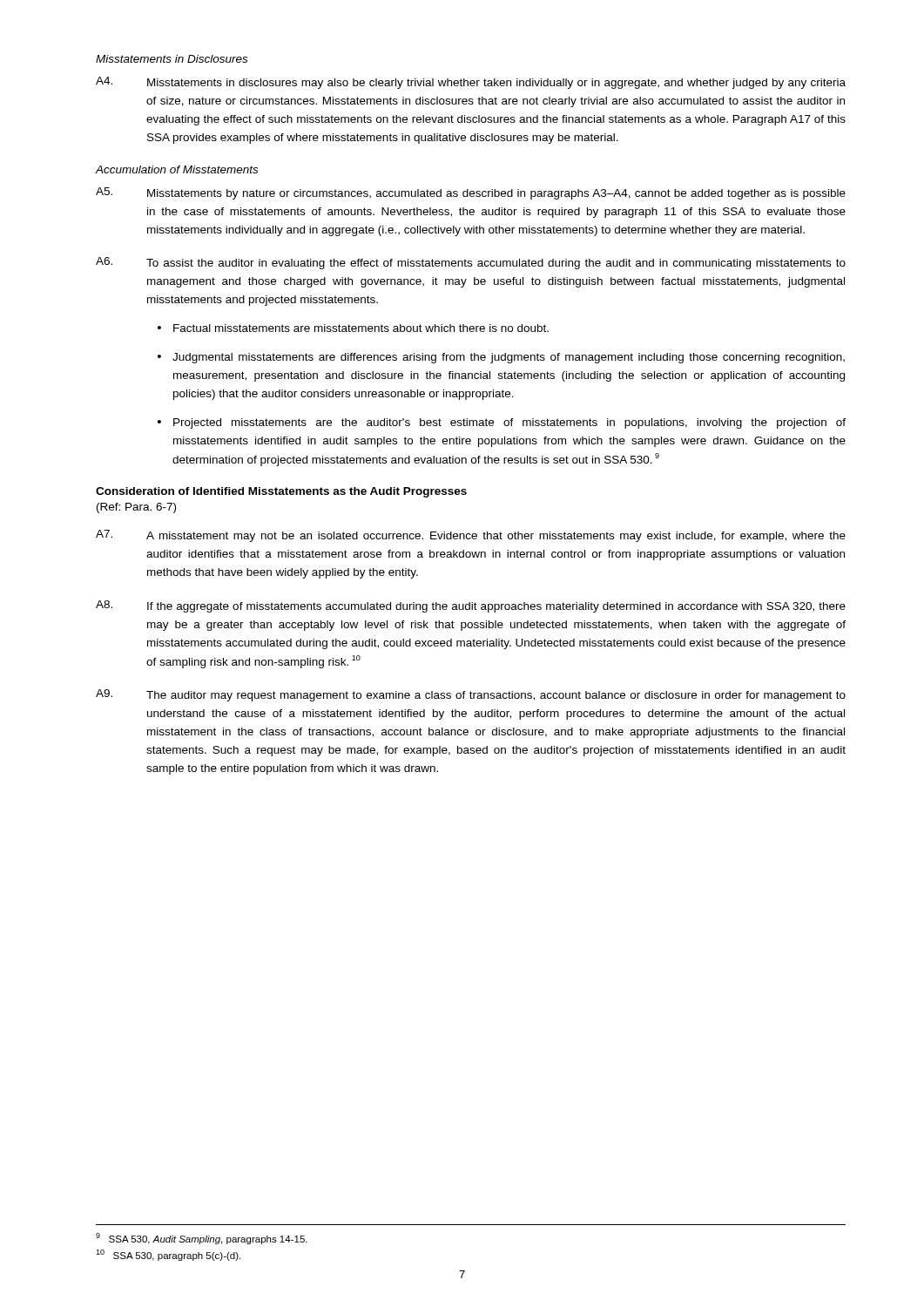The width and height of the screenshot is (924, 1307).
Task: Find the element starting "9 SSA 530, Audit Sampling, paragraphs 14-15."
Action: click(x=202, y=1238)
